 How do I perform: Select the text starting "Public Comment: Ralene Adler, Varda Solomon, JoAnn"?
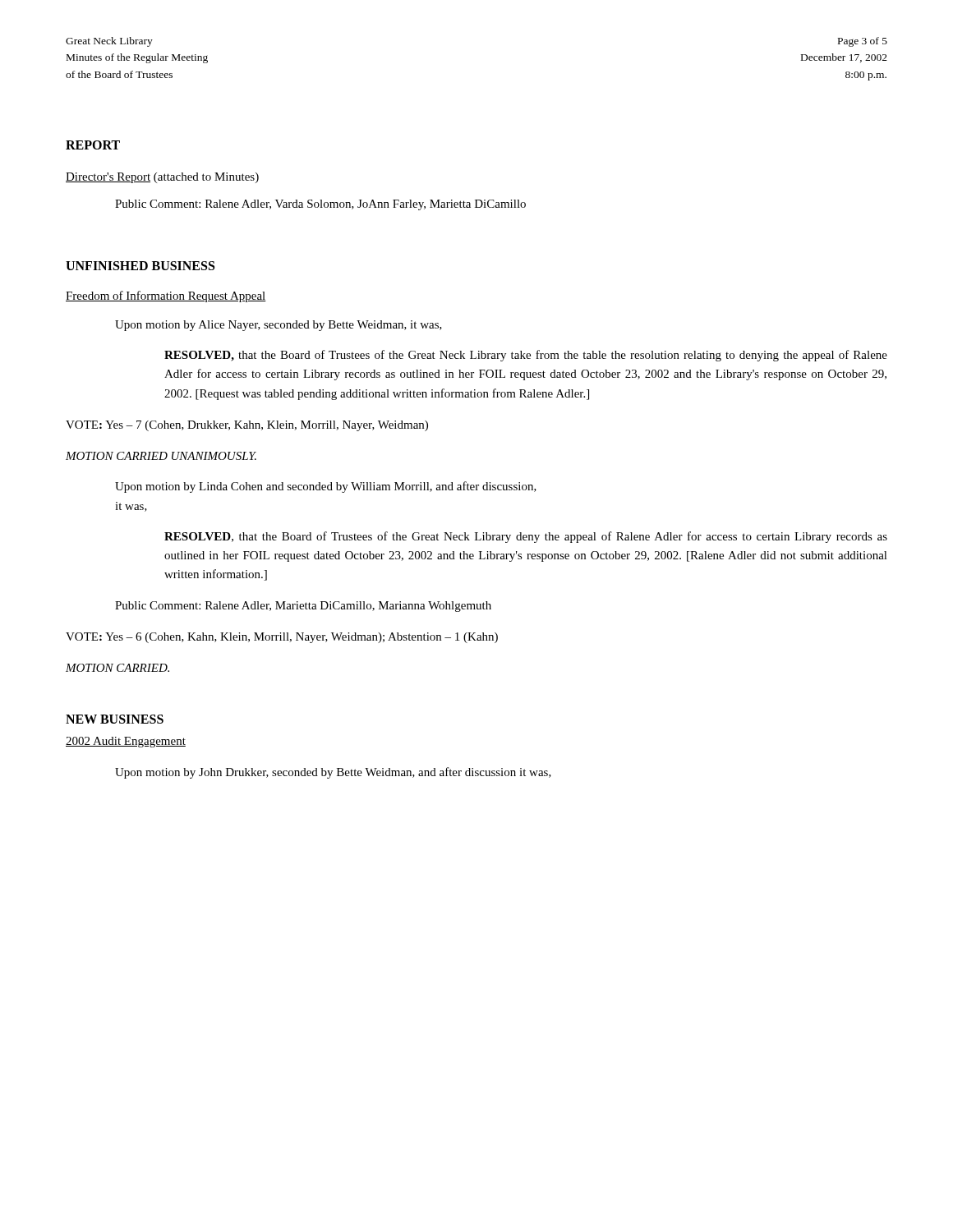[x=501, y=204]
